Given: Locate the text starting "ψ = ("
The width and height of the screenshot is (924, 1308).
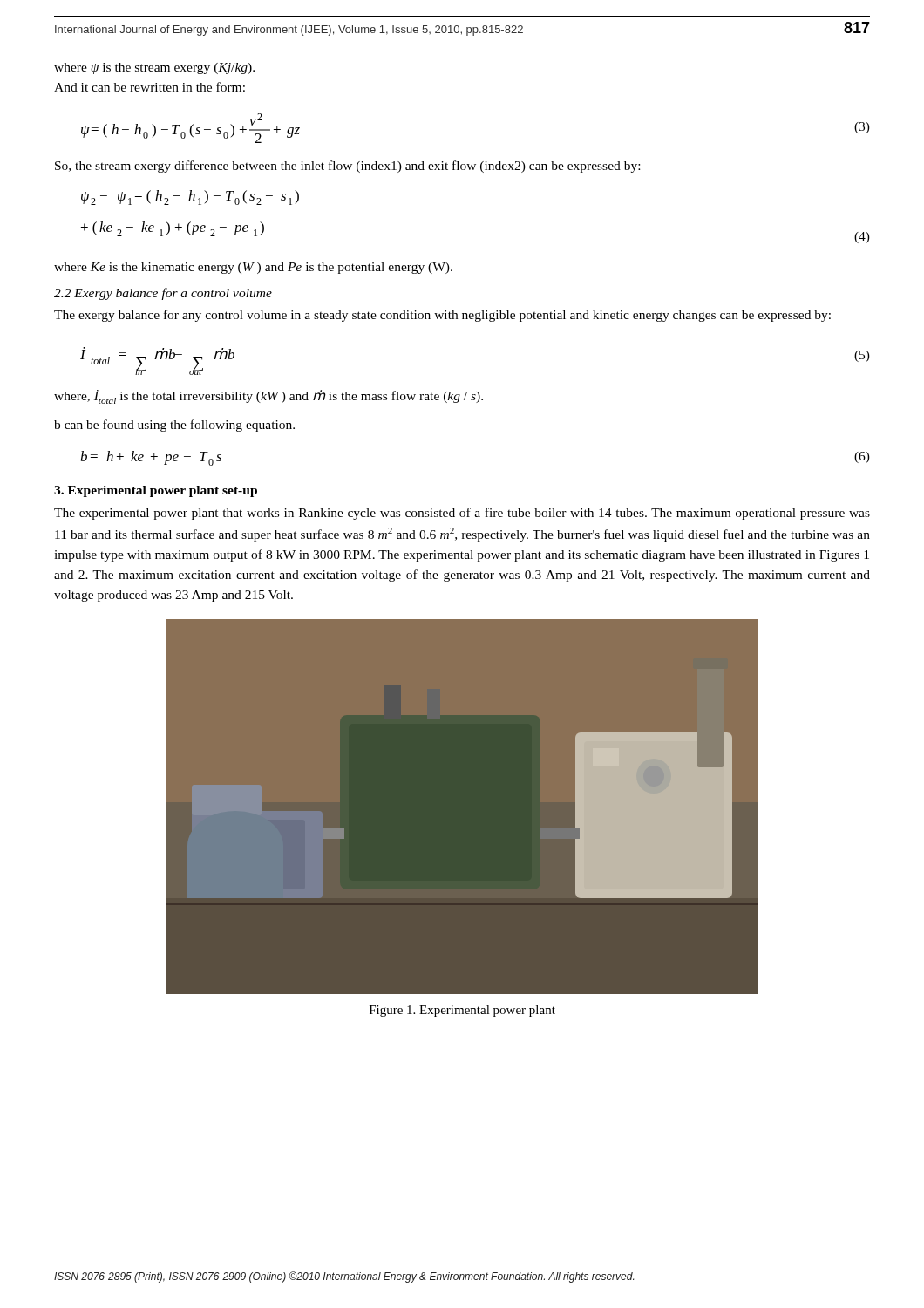Looking at the screenshot, I should [x=191, y=128].
